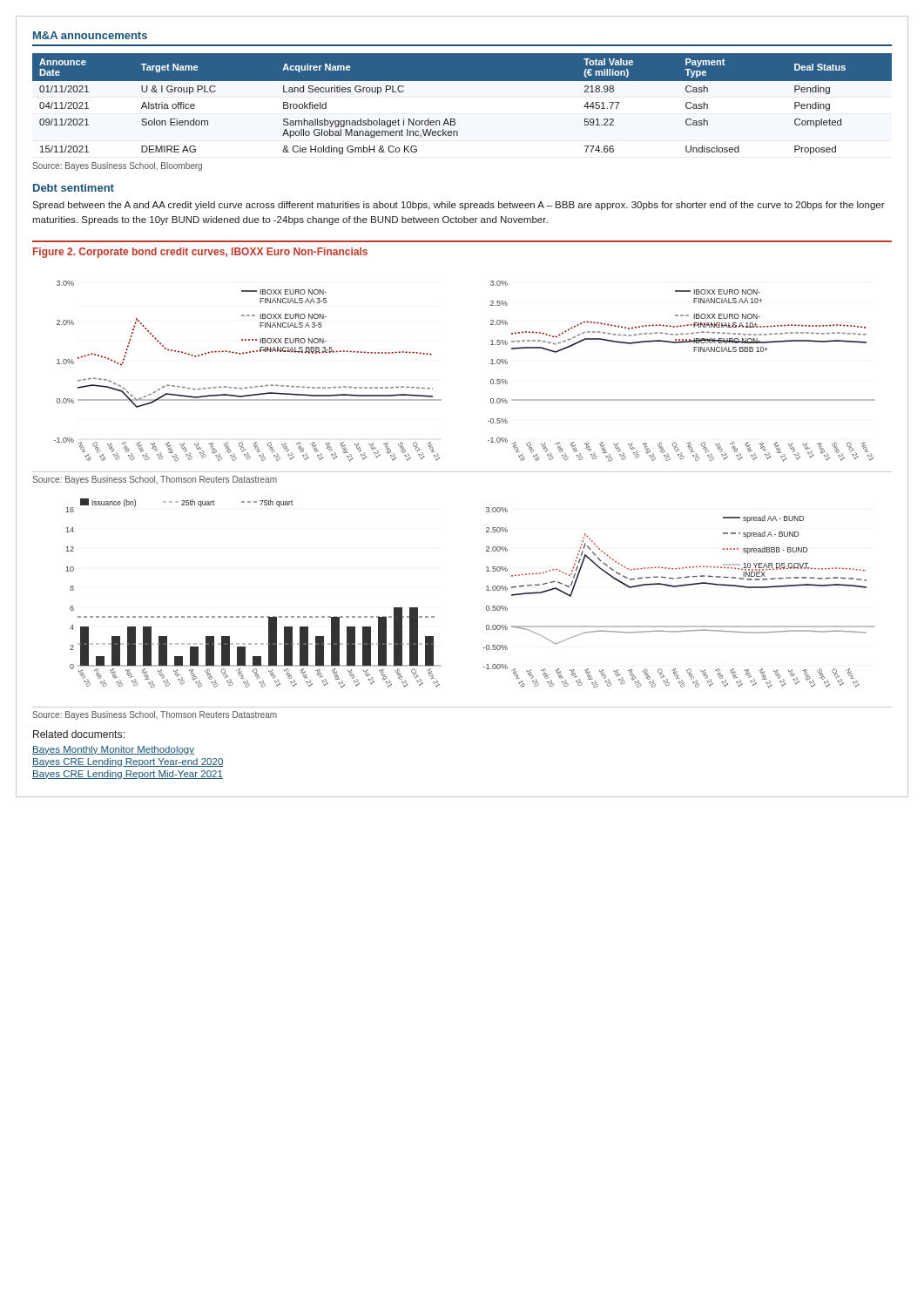Locate the list item containing "Bayes Monthly Monitor Methodology"

tap(113, 750)
